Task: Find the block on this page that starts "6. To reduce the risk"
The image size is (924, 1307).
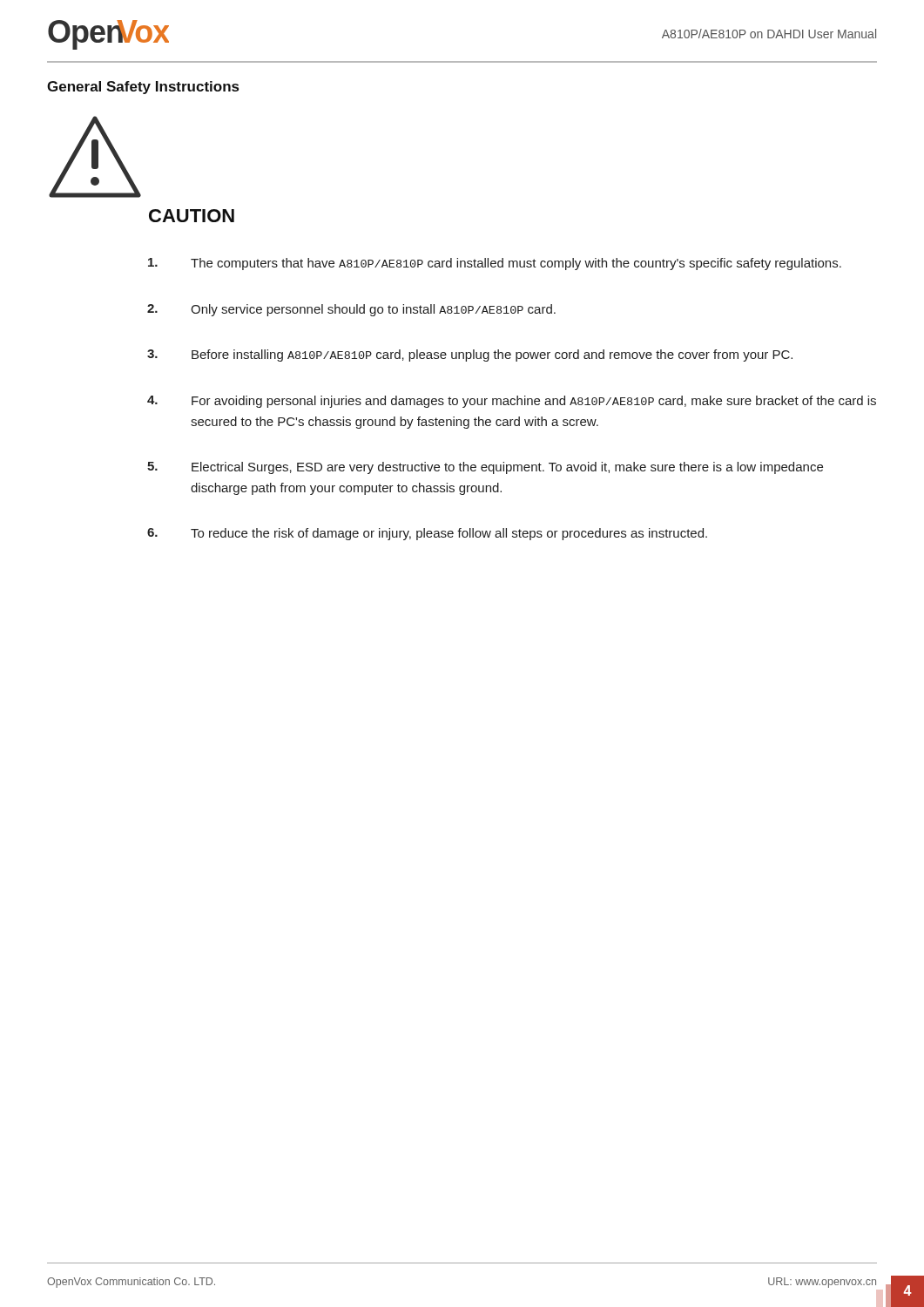Action: [x=378, y=534]
